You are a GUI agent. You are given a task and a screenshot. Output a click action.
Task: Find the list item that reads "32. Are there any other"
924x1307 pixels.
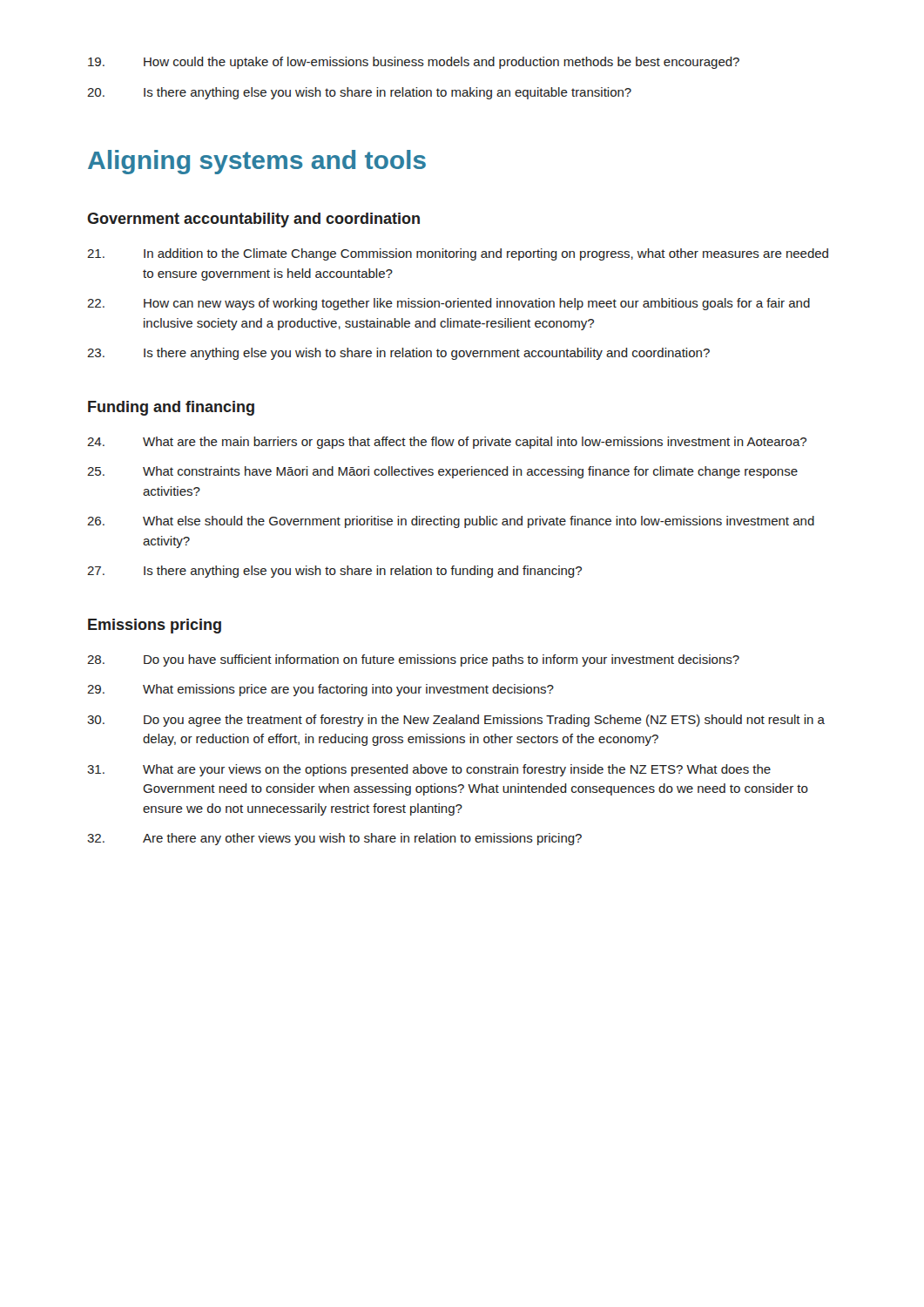462,838
